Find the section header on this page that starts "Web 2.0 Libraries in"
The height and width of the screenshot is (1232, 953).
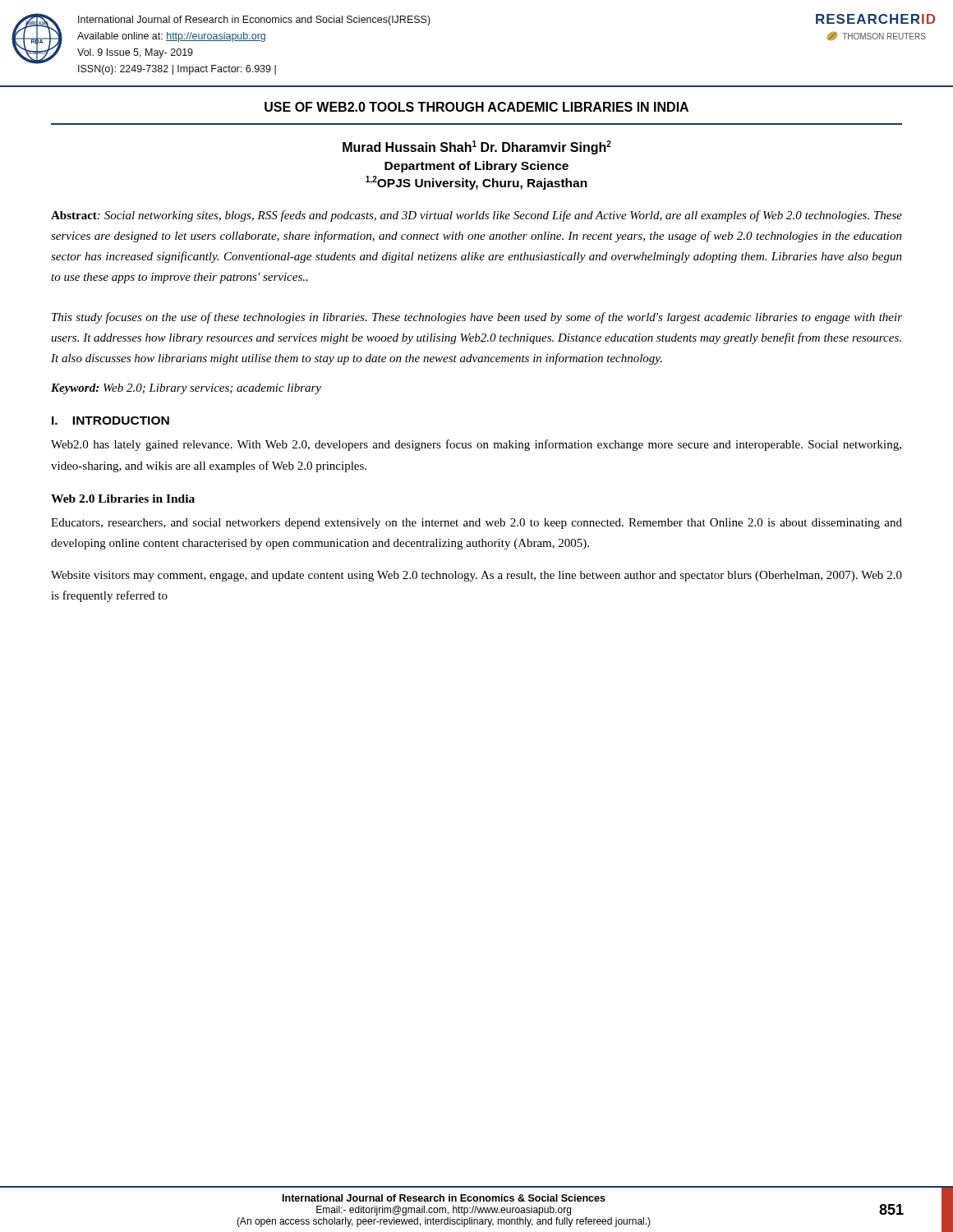tap(123, 498)
